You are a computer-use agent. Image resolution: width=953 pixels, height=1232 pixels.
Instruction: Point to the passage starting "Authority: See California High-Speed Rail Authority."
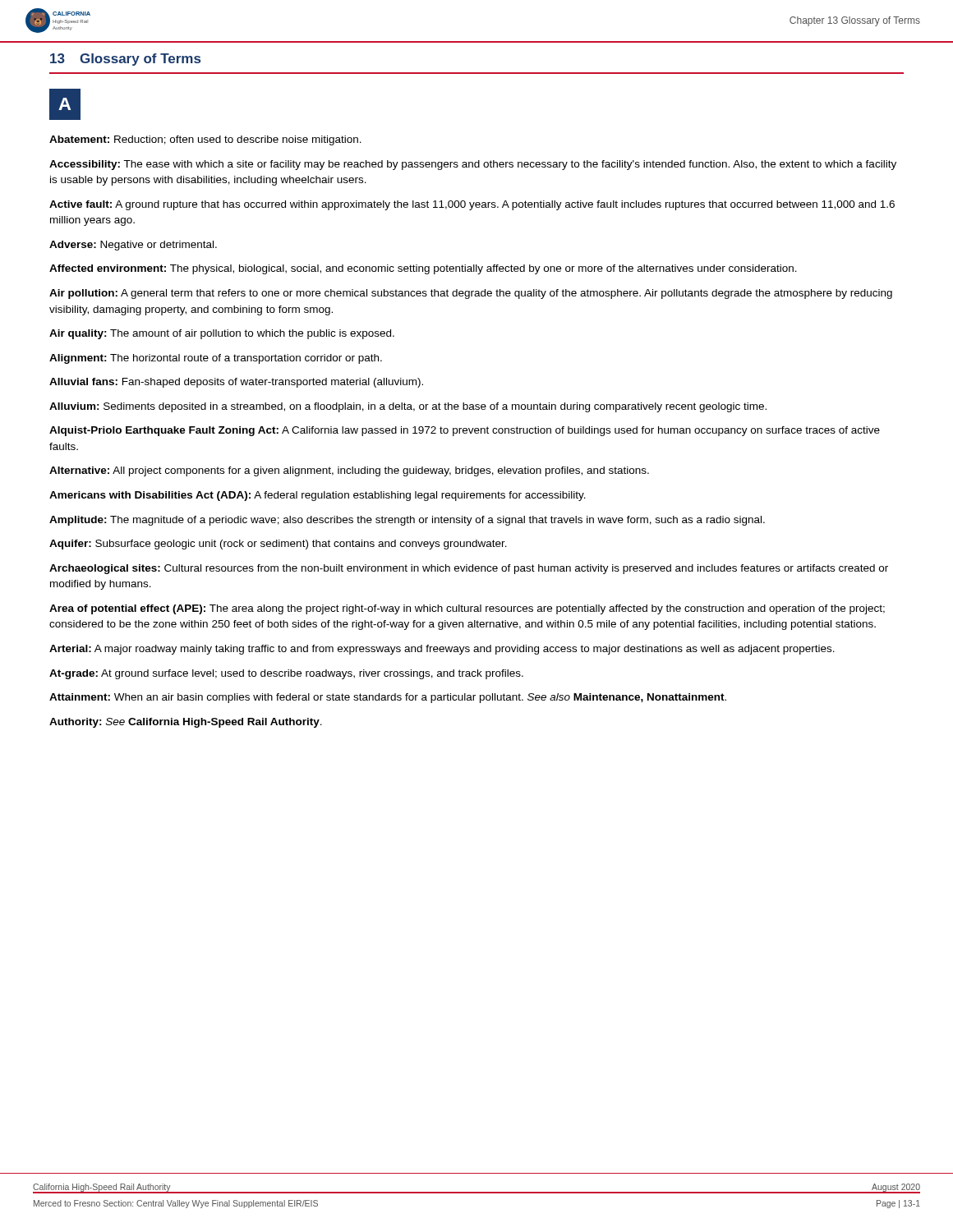pyautogui.click(x=186, y=721)
